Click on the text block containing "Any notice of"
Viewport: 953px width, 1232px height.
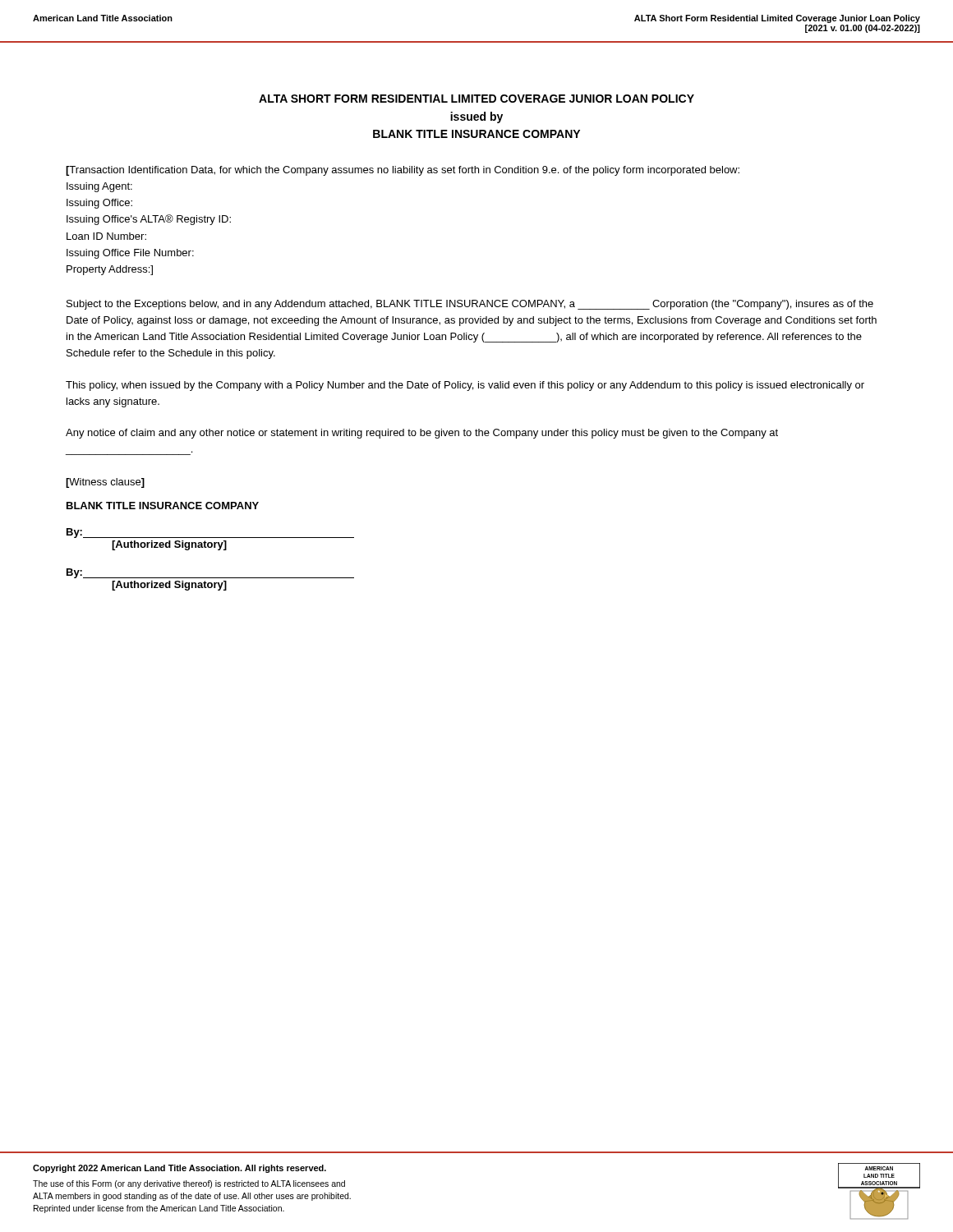coord(422,441)
